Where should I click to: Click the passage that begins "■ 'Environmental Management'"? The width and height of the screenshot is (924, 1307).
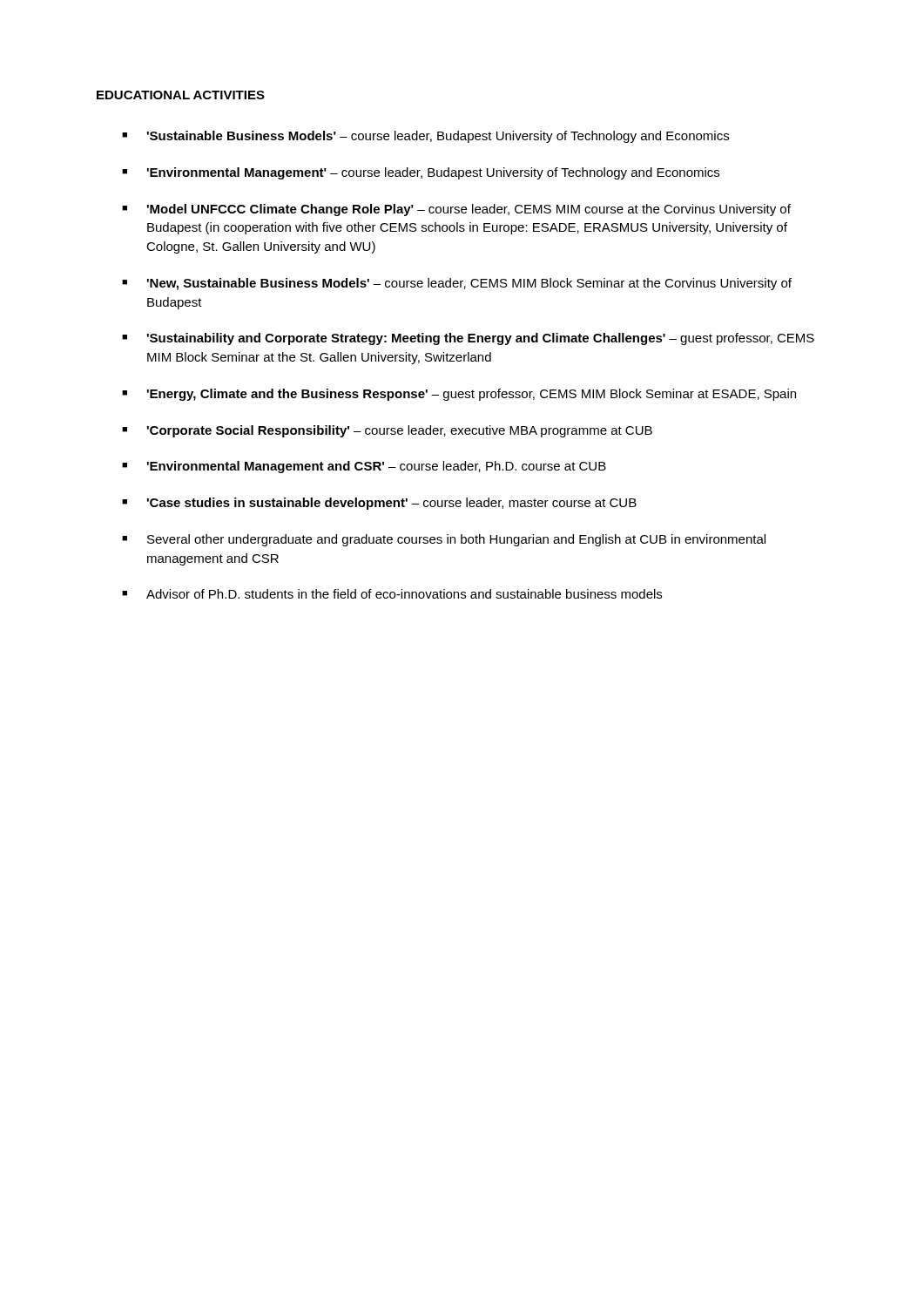[475, 172]
